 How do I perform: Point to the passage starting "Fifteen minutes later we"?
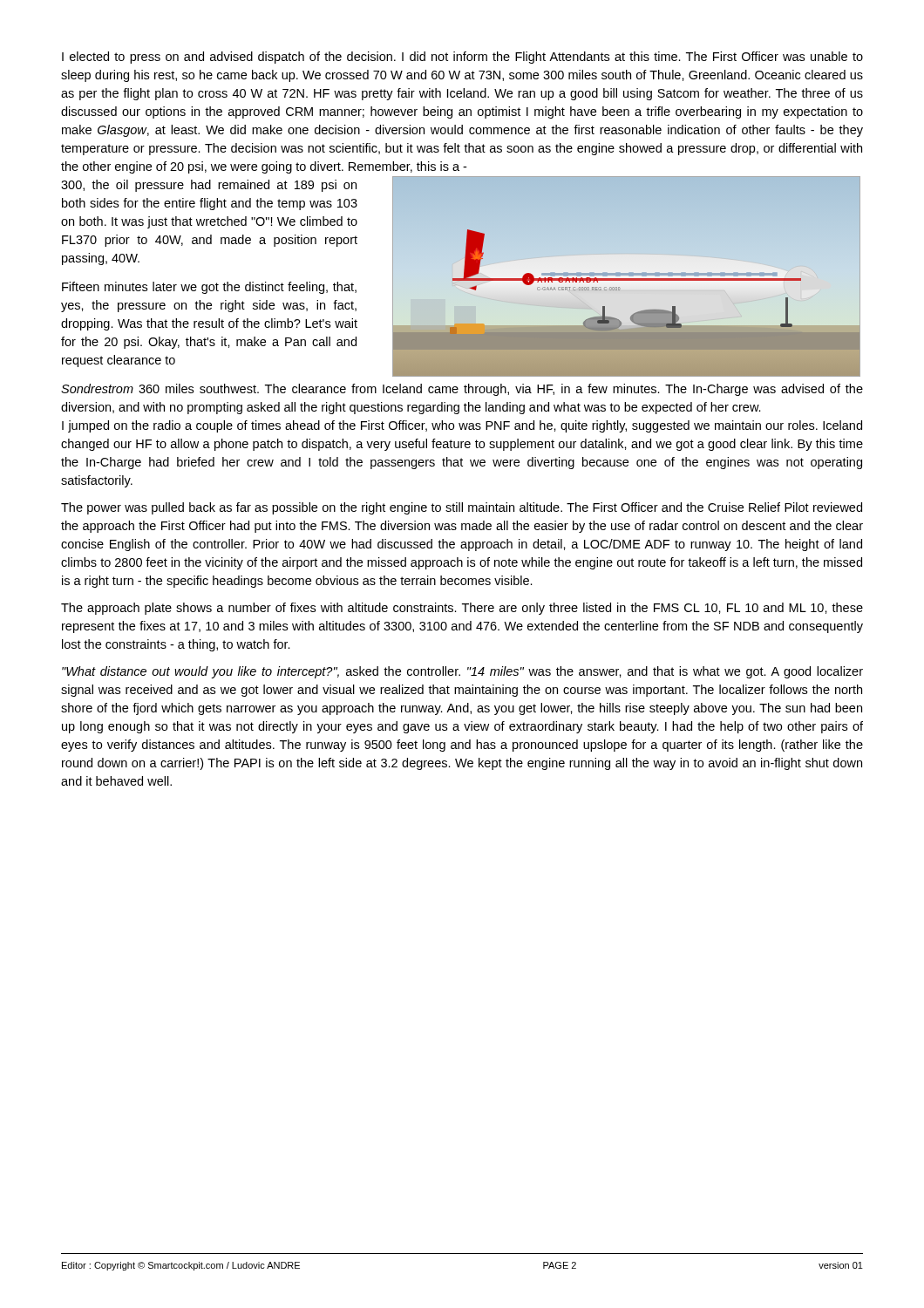[x=209, y=324]
